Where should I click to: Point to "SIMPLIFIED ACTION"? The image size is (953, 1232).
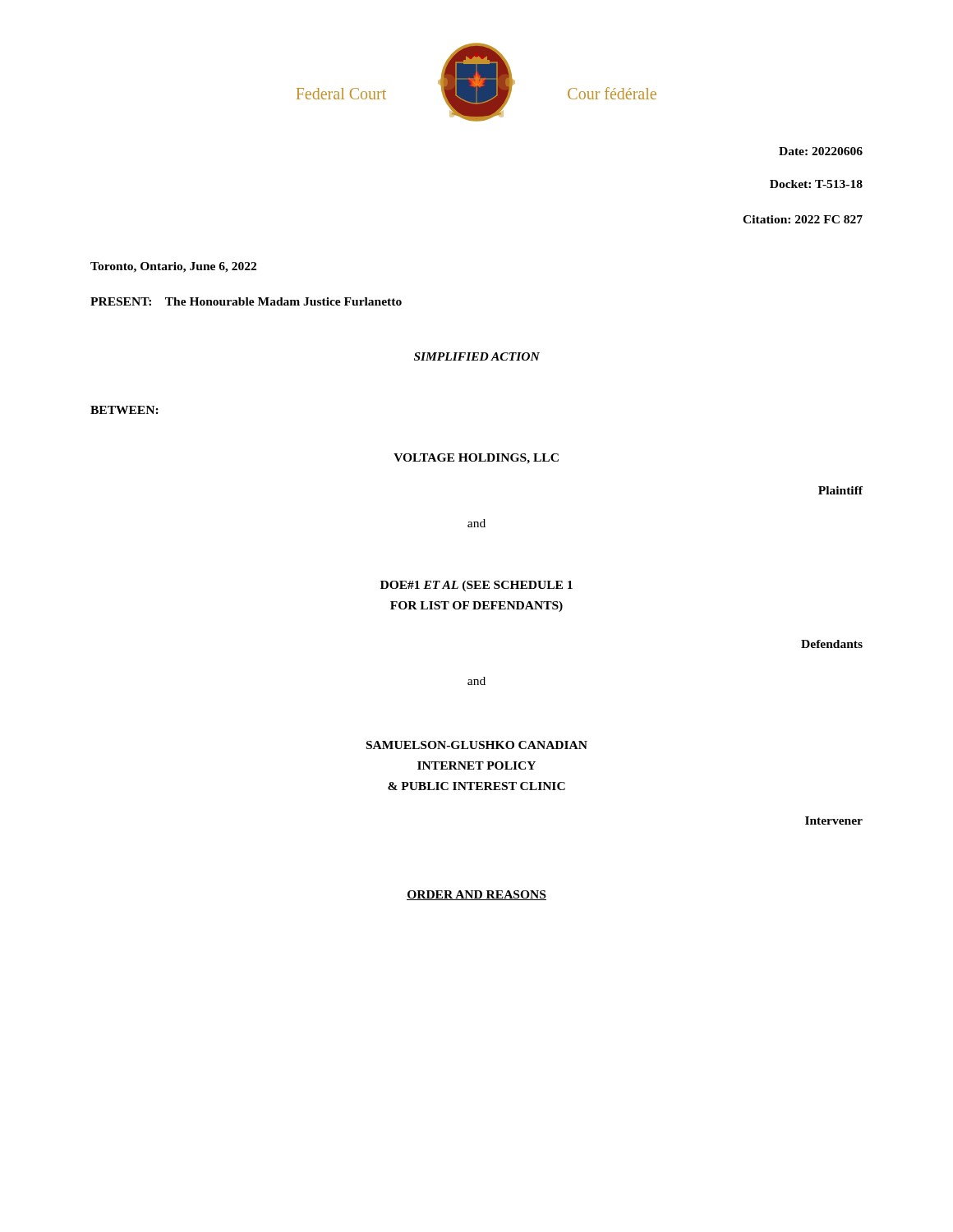tap(476, 356)
